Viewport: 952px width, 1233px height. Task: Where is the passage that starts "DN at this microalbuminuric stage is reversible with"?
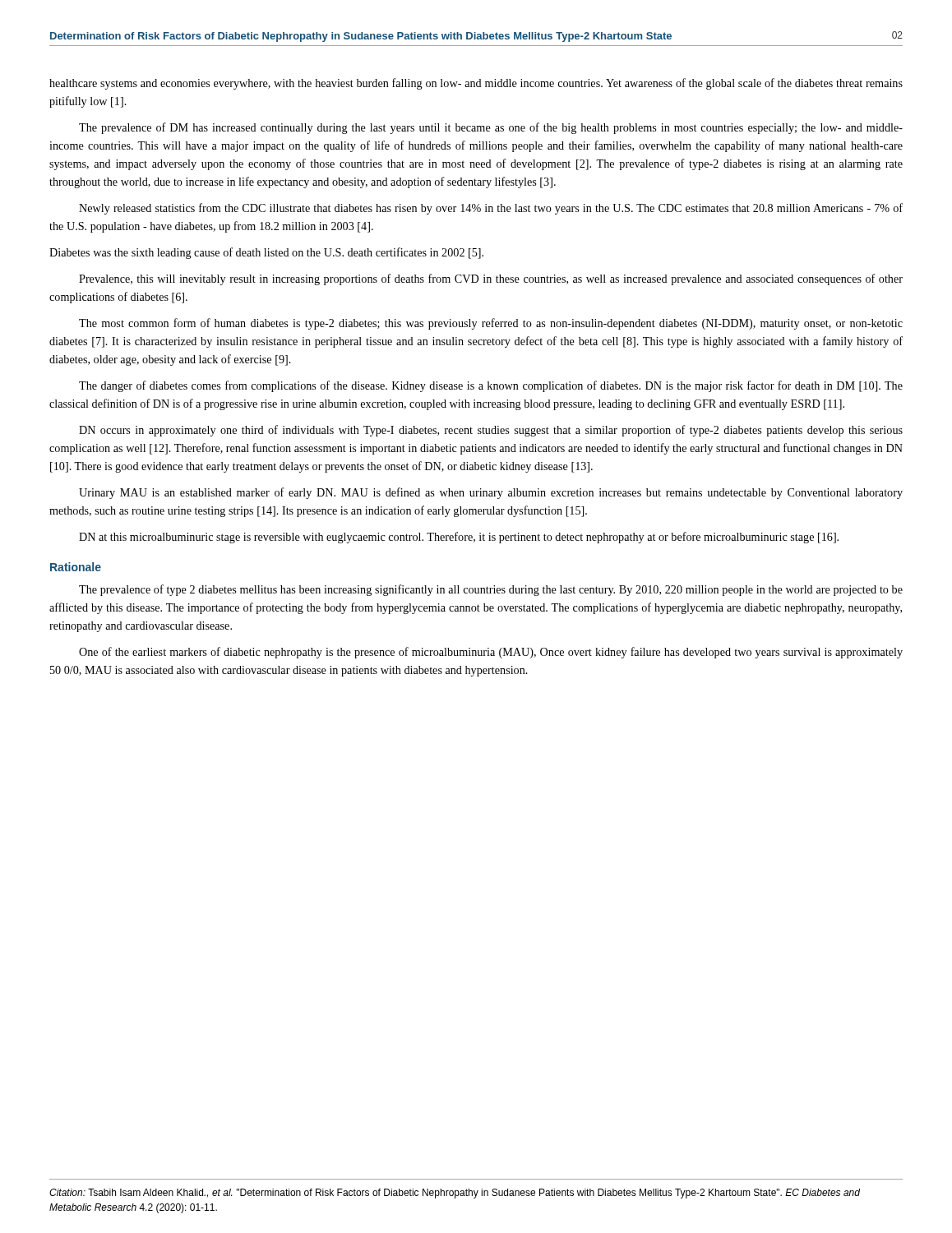pyautogui.click(x=459, y=537)
